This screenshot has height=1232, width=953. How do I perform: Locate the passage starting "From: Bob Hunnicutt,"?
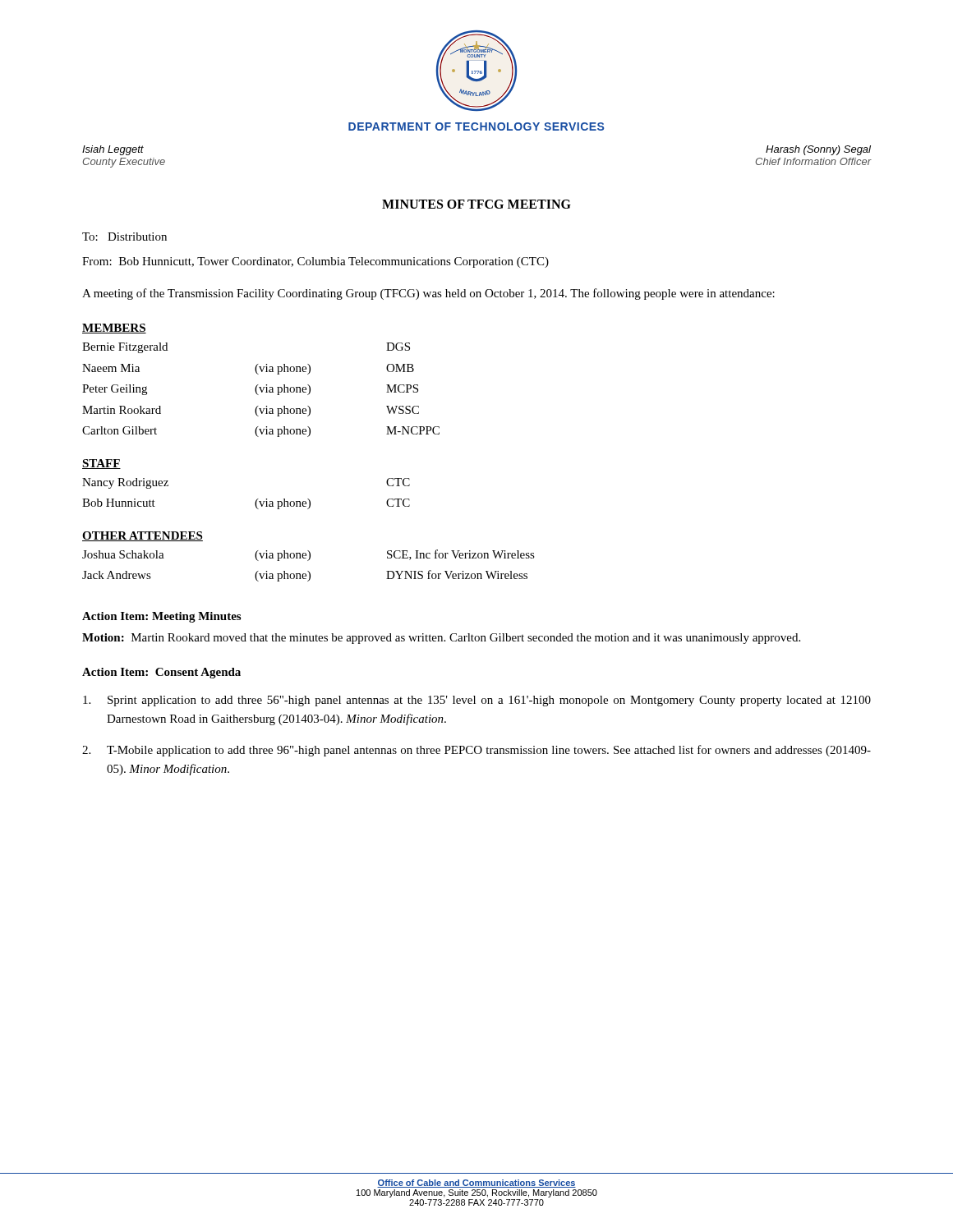tap(315, 261)
